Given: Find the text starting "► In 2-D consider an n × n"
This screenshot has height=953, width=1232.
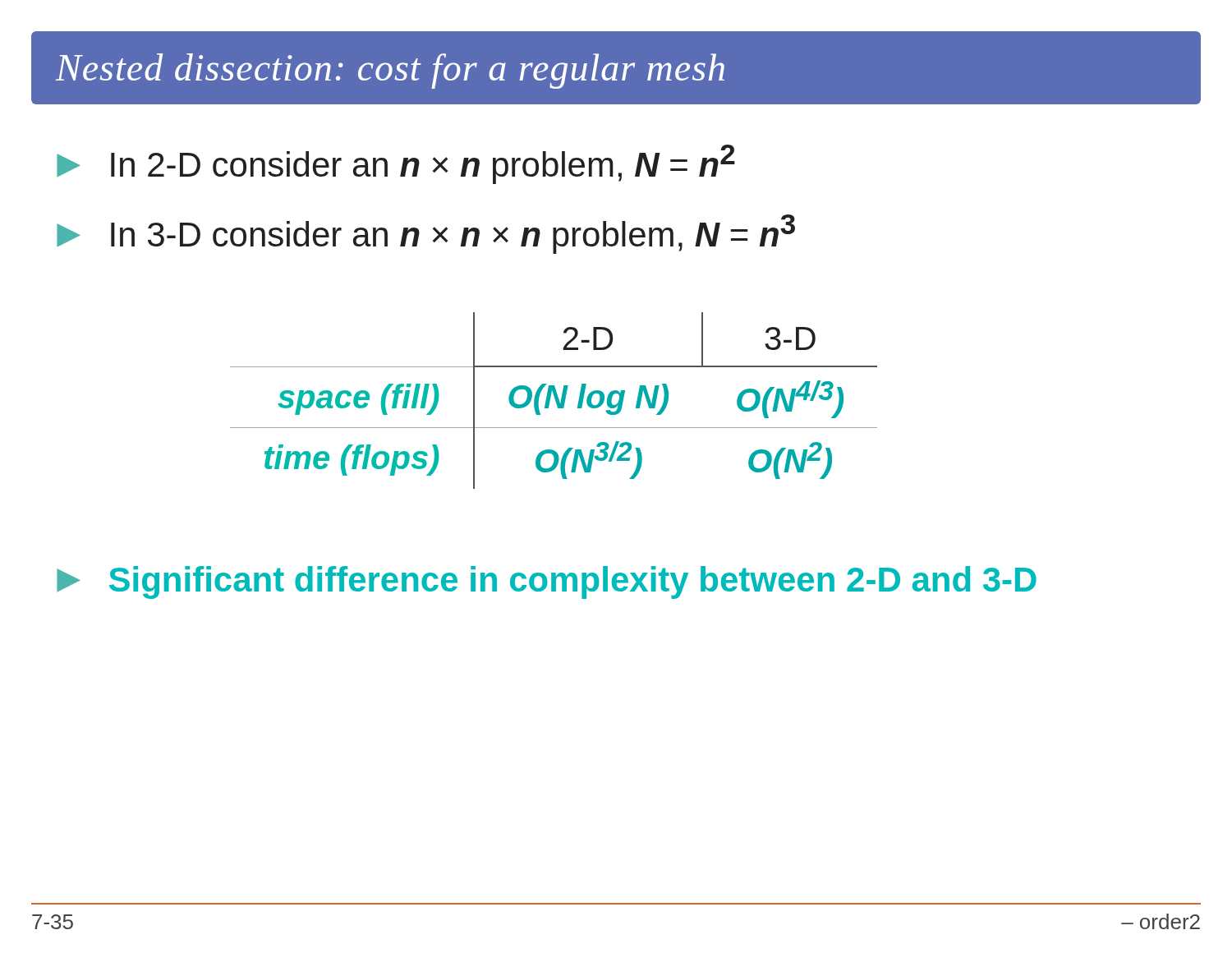Looking at the screenshot, I should click(x=392, y=161).
